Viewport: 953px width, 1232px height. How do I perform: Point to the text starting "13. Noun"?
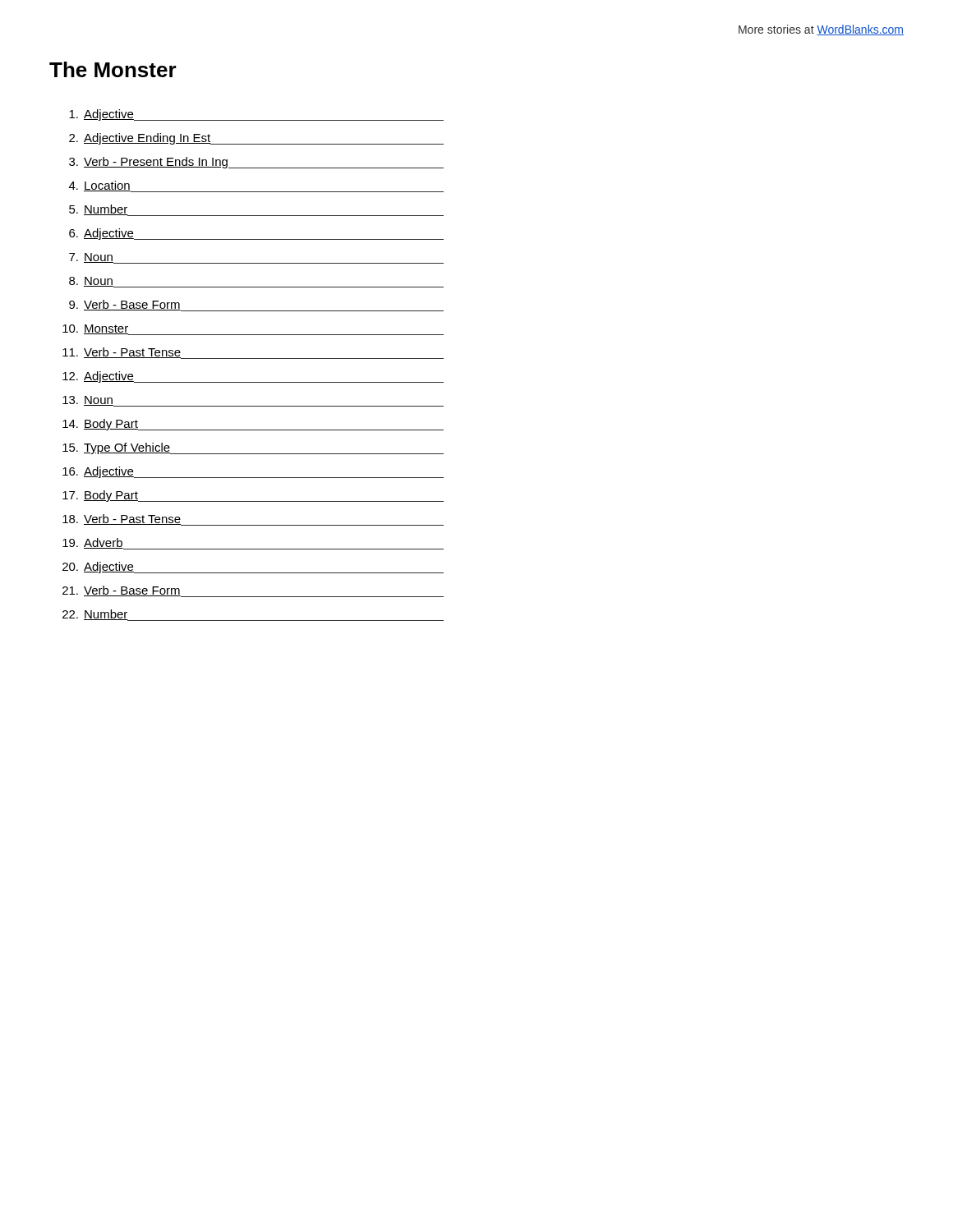pyautogui.click(x=246, y=400)
